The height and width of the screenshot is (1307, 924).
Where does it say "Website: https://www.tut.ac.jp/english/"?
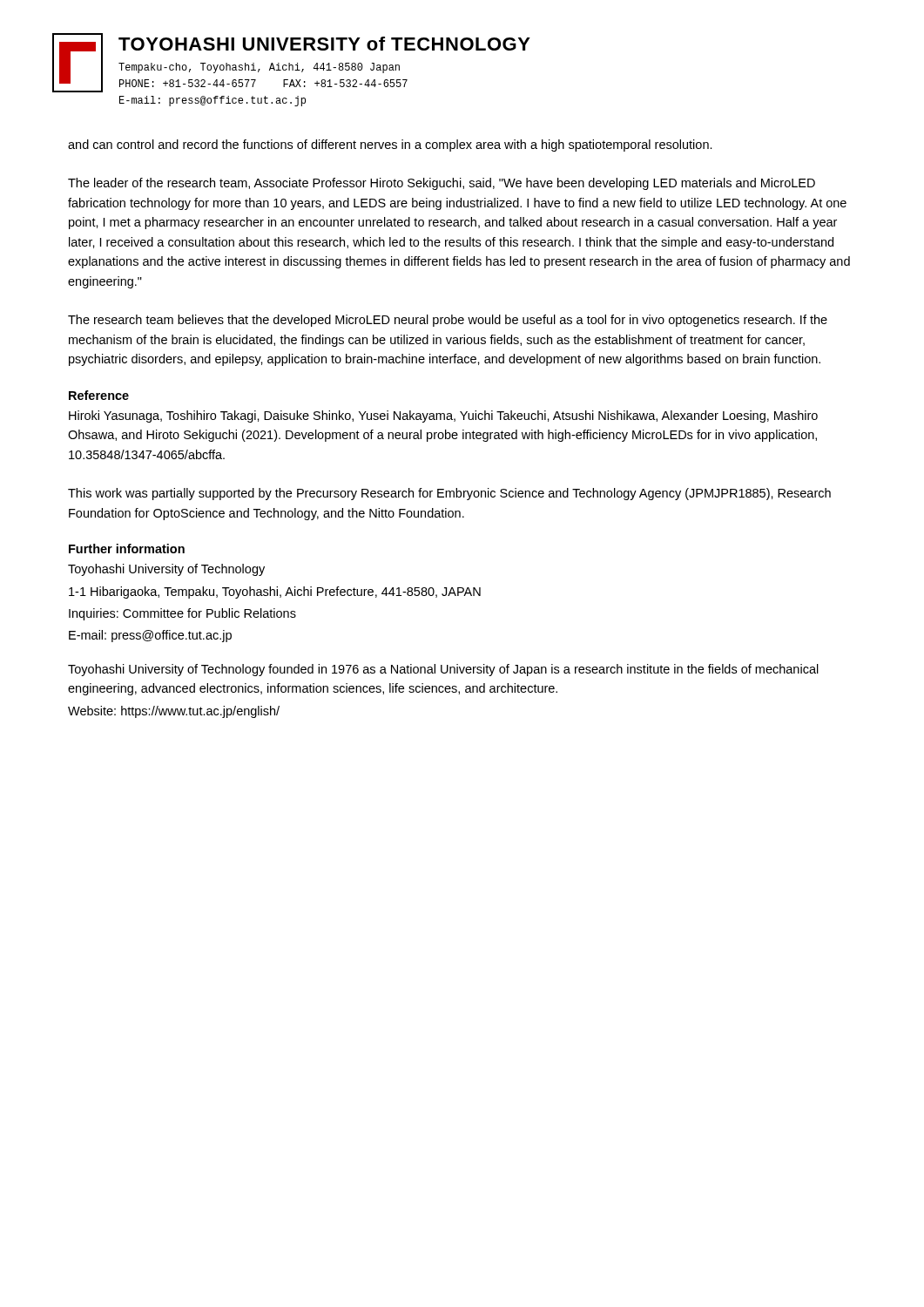coord(174,711)
